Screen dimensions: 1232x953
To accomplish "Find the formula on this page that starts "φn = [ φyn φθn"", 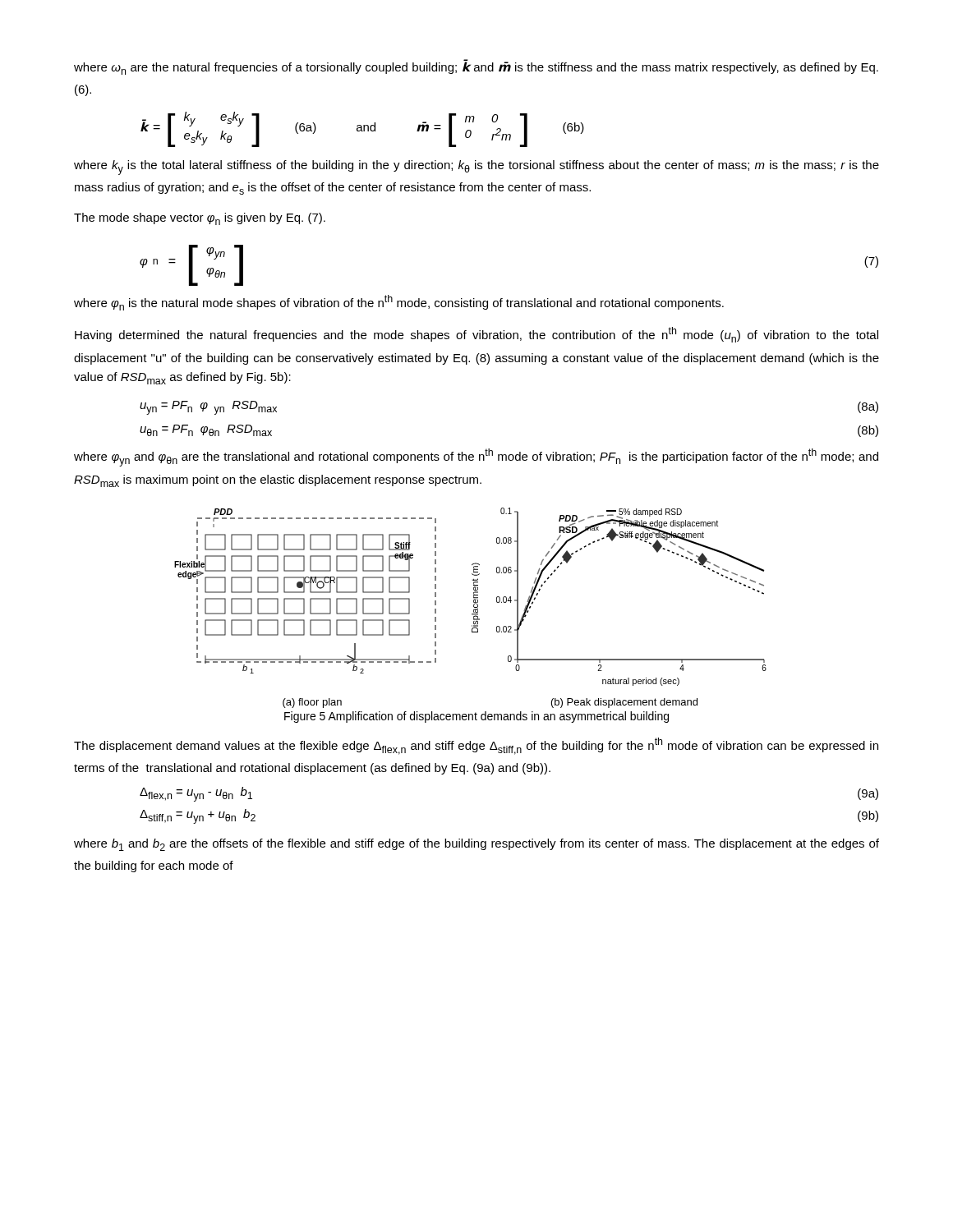I will (x=193, y=264).
